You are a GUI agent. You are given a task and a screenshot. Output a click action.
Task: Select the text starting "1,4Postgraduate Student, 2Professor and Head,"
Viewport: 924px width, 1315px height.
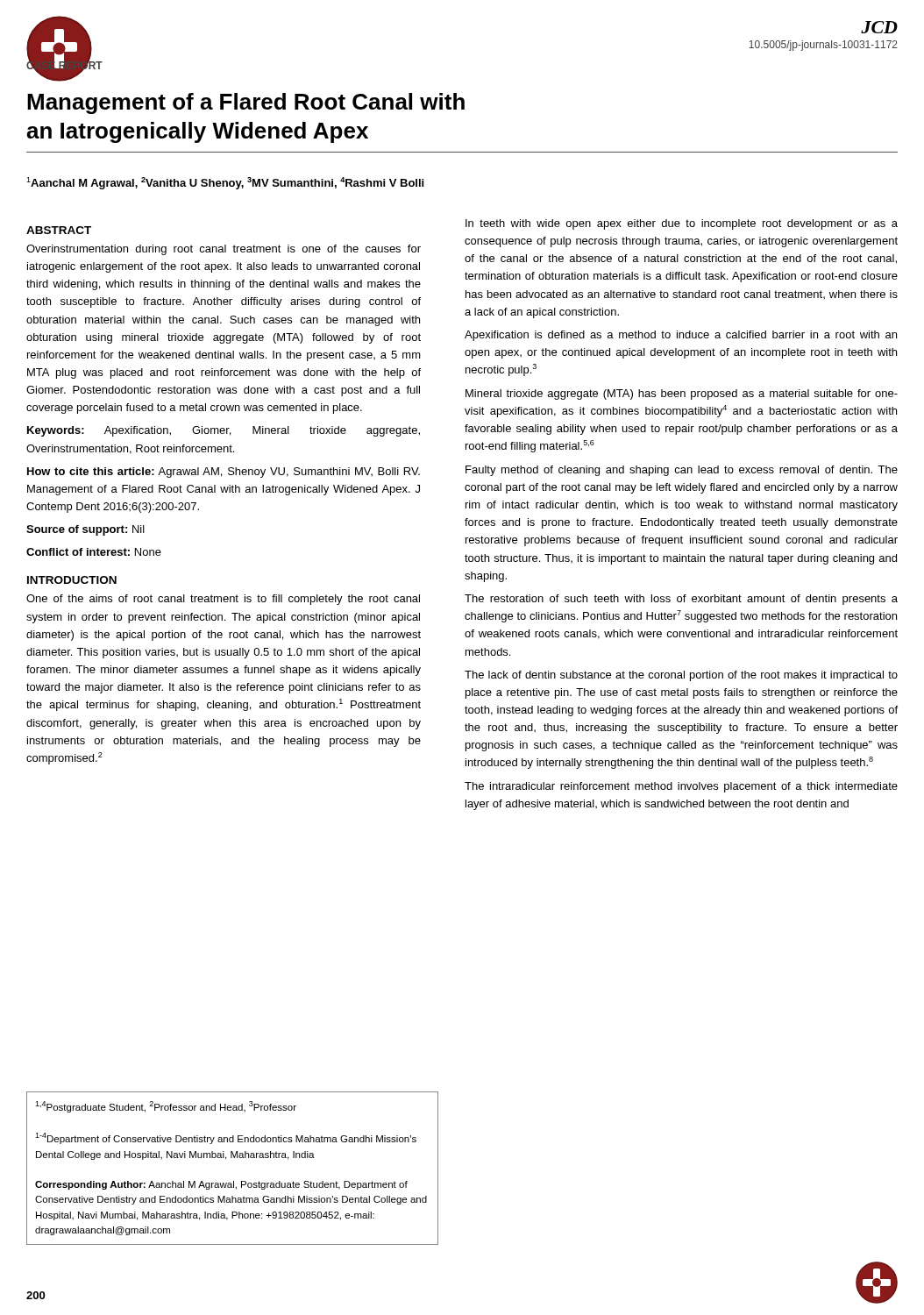(x=231, y=1167)
